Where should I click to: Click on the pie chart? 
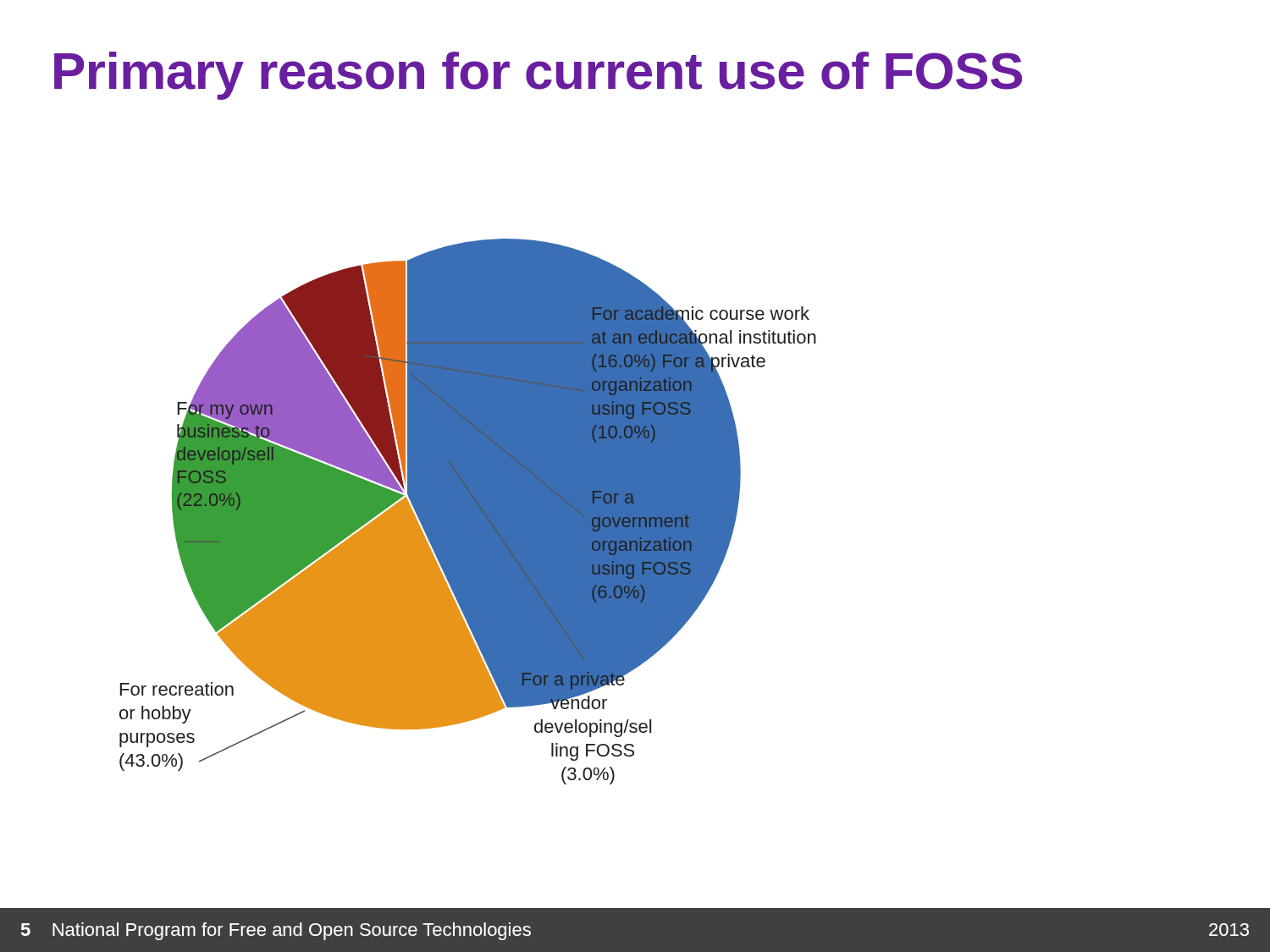coord(635,495)
